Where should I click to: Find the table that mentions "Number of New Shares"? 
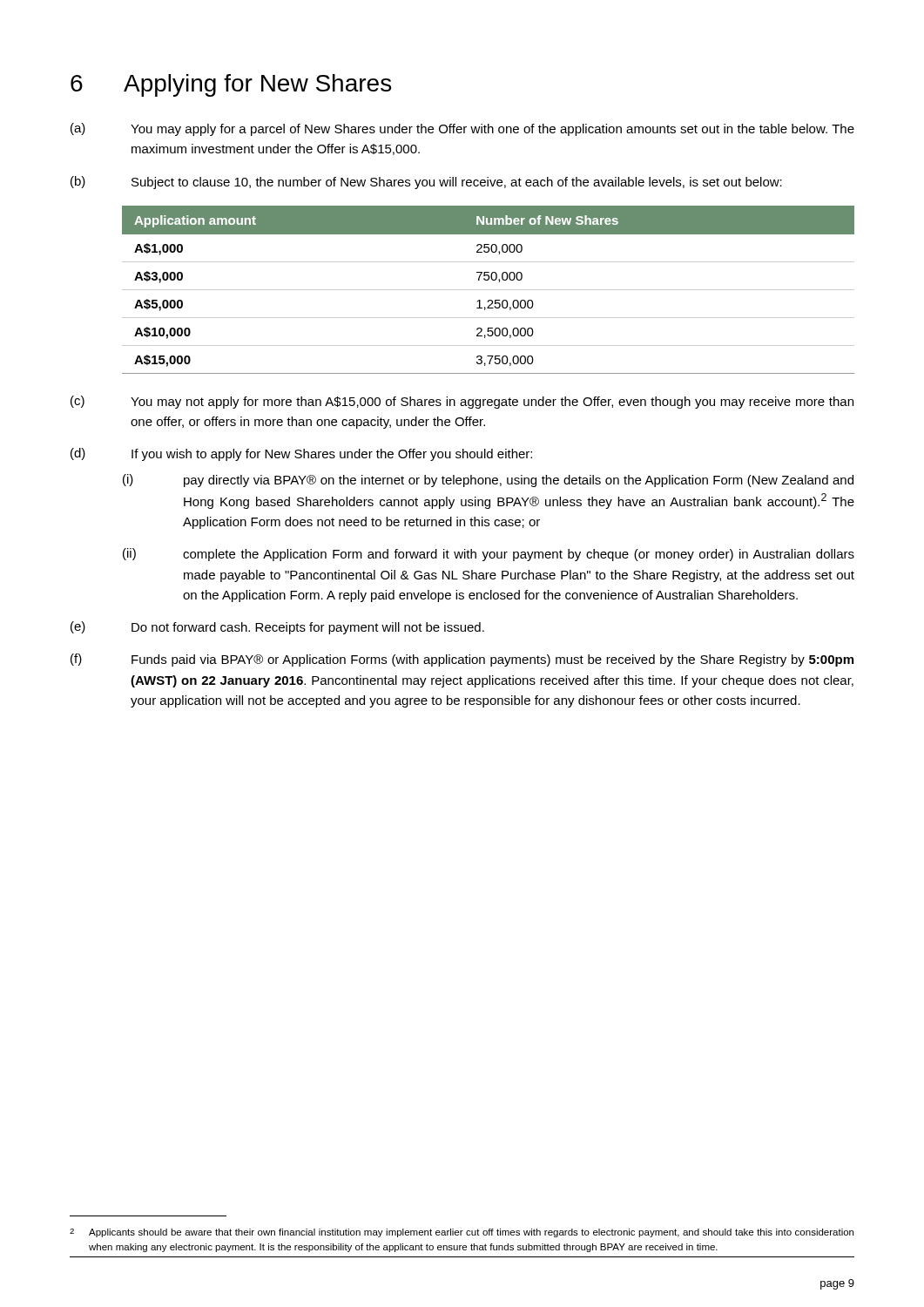click(x=488, y=290)
